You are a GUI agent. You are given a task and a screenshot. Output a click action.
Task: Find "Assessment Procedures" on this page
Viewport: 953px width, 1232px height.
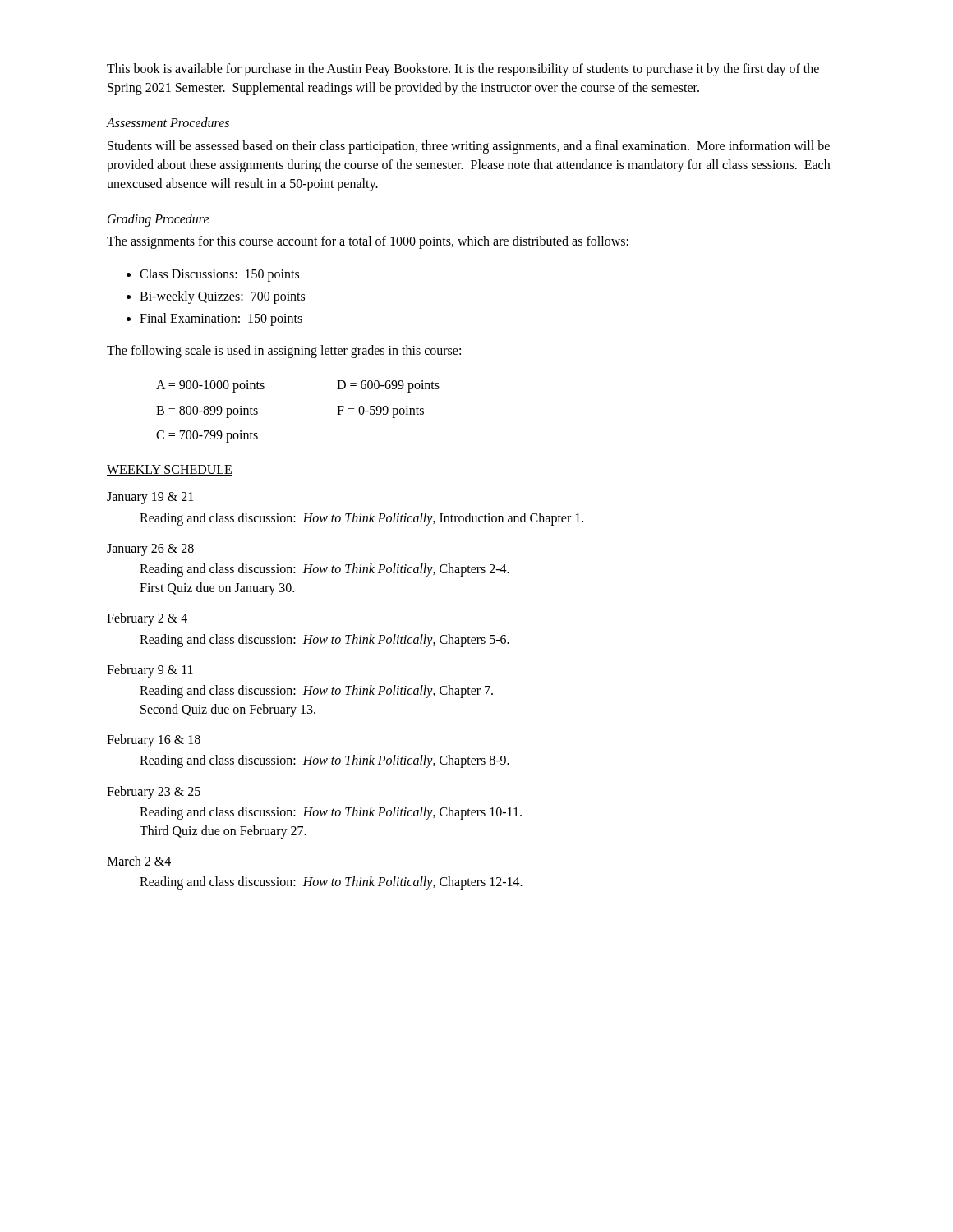click(x=168, y=122)
